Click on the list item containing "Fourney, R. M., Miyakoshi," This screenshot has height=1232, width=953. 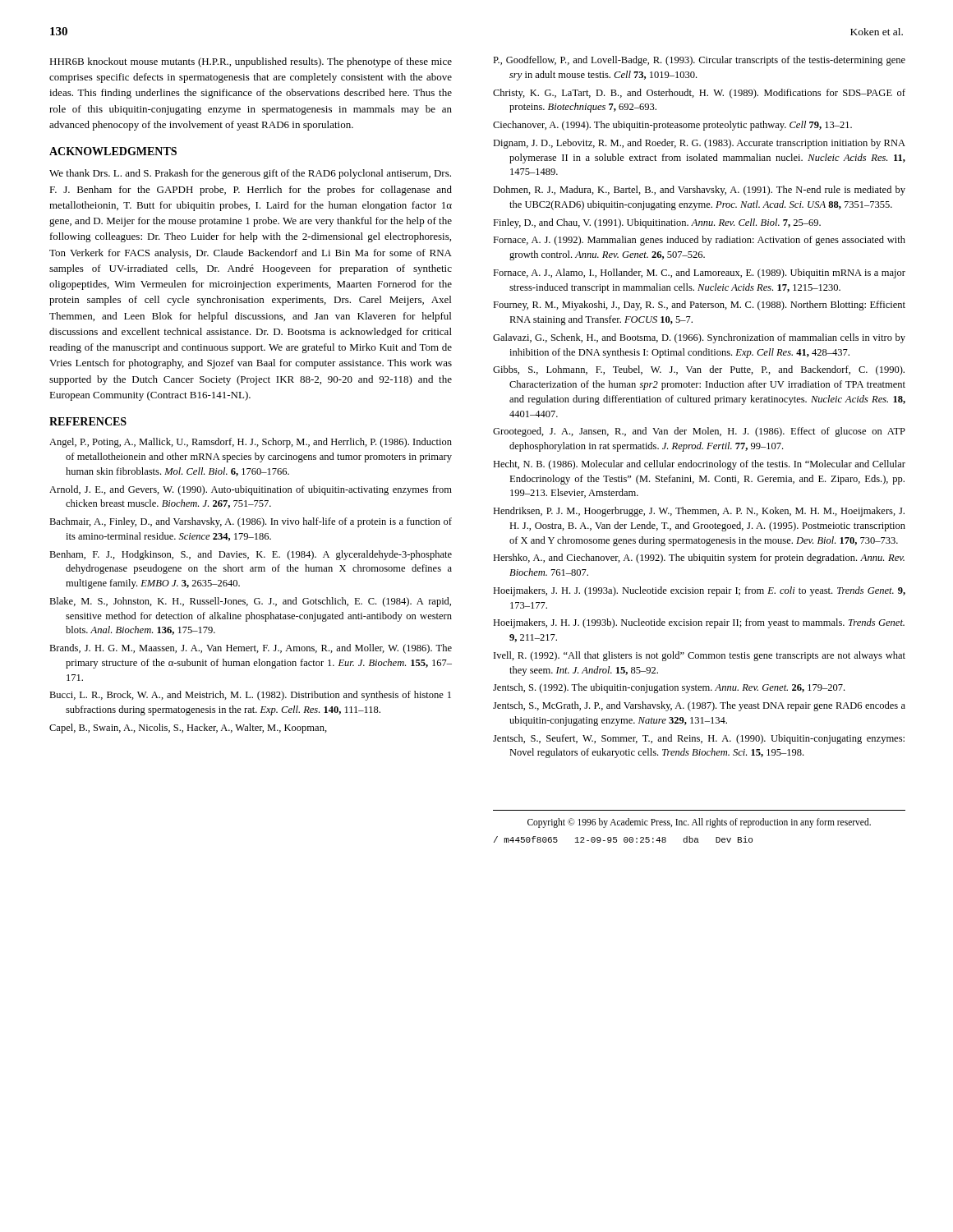(699, 312)
